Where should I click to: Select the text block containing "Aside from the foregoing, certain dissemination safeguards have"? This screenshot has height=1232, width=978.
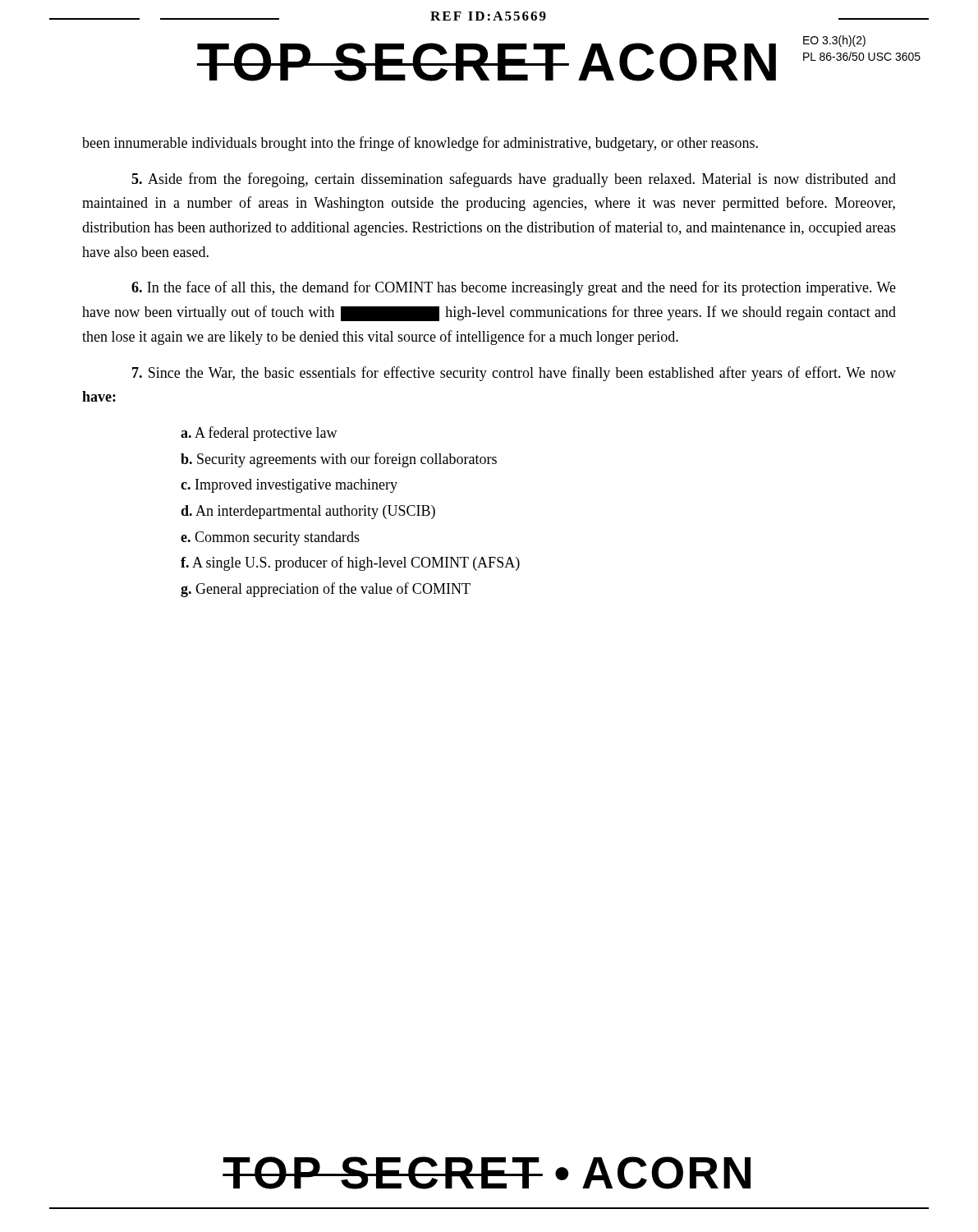tap(489, 215)
